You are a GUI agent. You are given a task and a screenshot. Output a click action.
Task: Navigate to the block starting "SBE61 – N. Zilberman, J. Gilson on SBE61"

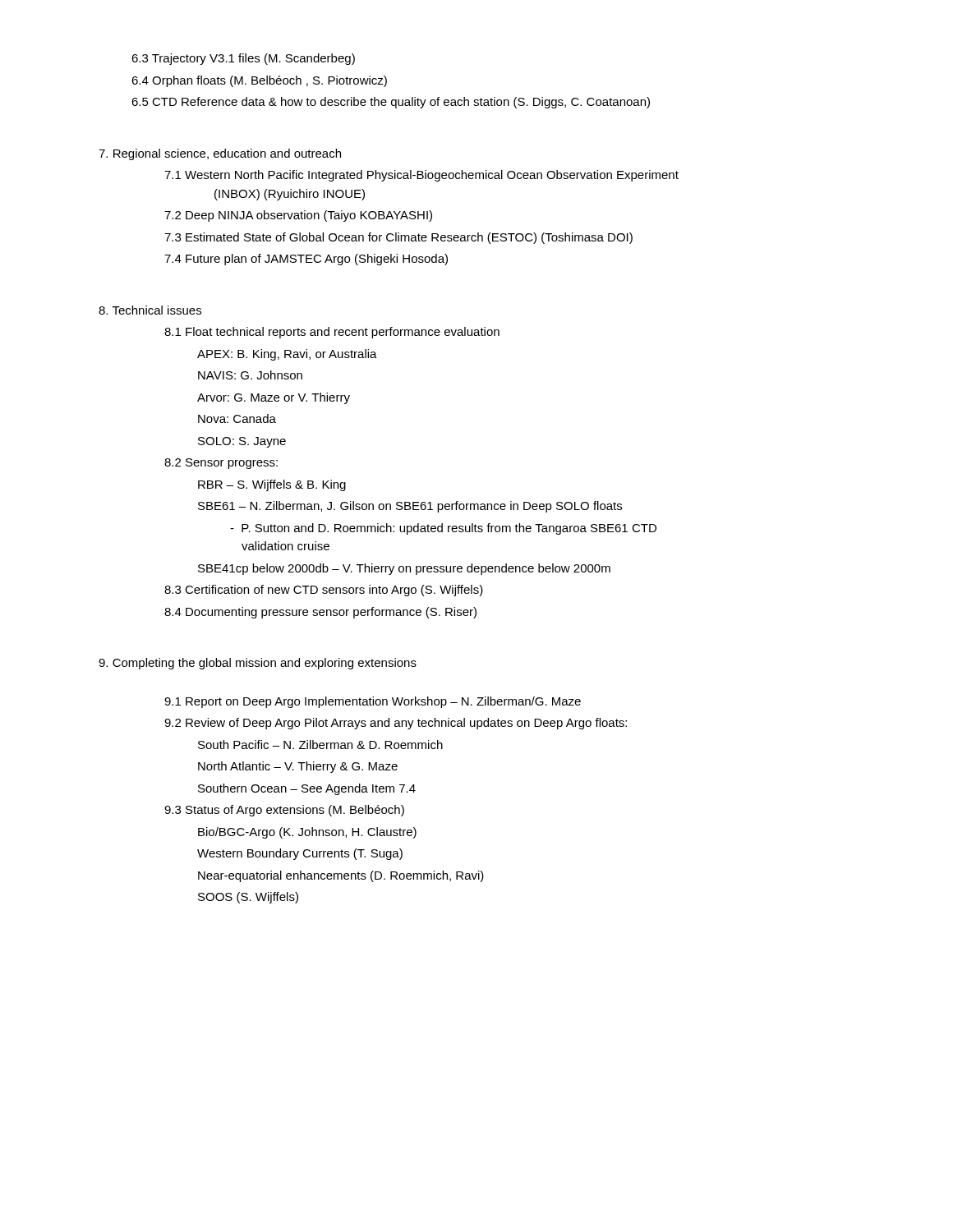tap(410, 506)
